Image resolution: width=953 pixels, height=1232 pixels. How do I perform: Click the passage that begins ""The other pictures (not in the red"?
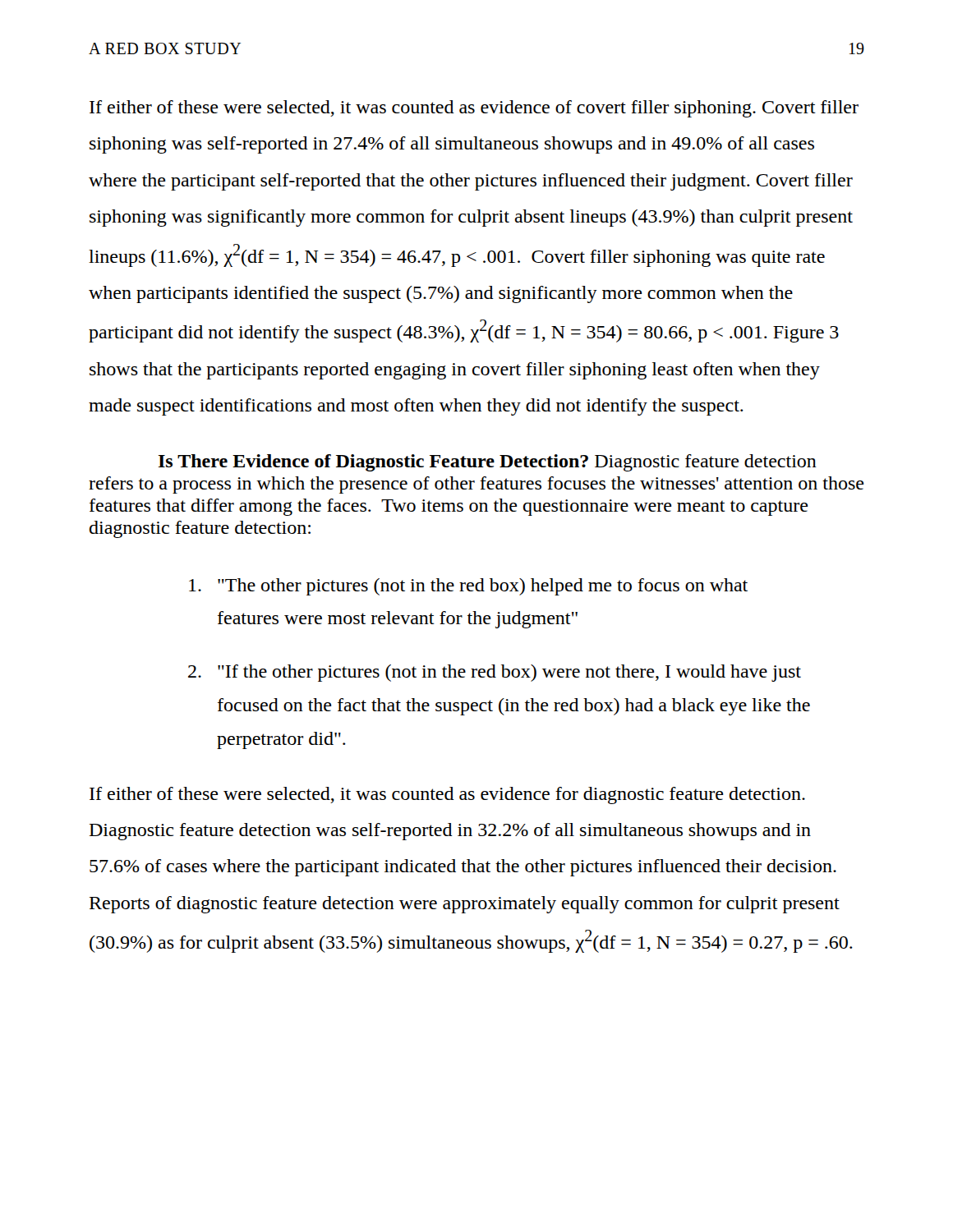click(501, 601)
